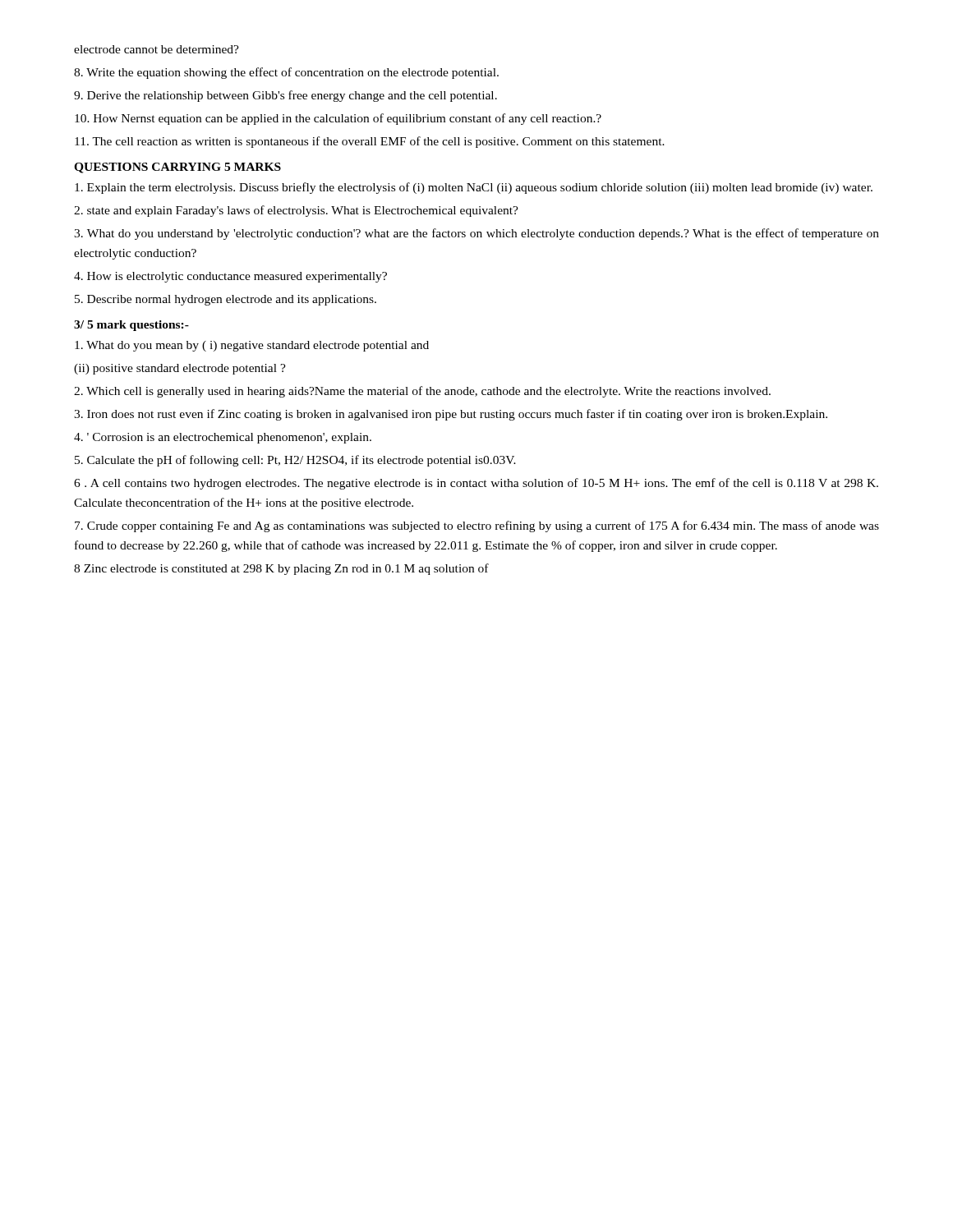Locate the element starting "5. Describe normal hydrogen electrode and"
Screen dimensions: 1232x953
coord(226,300)
